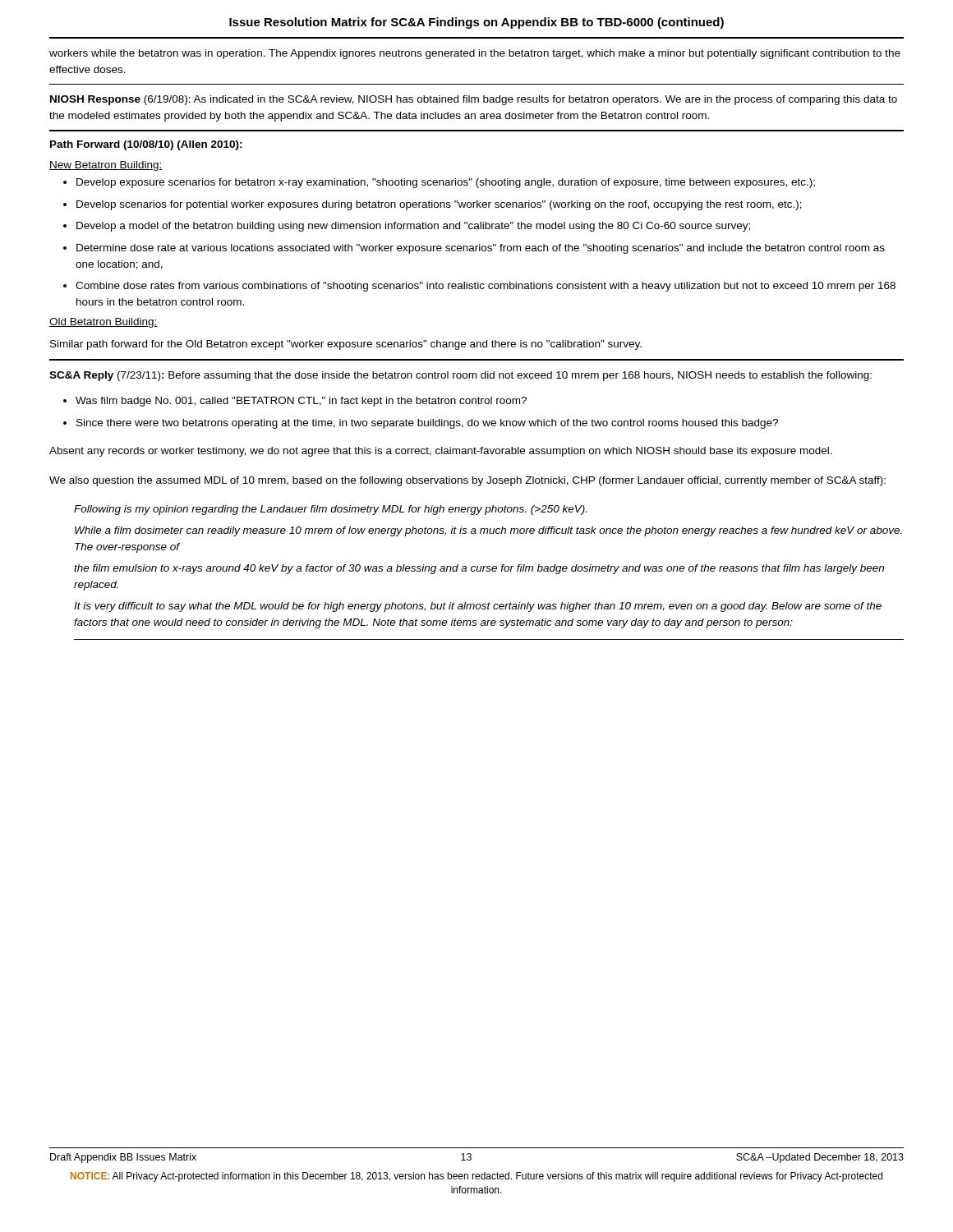
Task: Click on the text starting "Old Betatron Building:"
Action: click(x=103, y=322)
